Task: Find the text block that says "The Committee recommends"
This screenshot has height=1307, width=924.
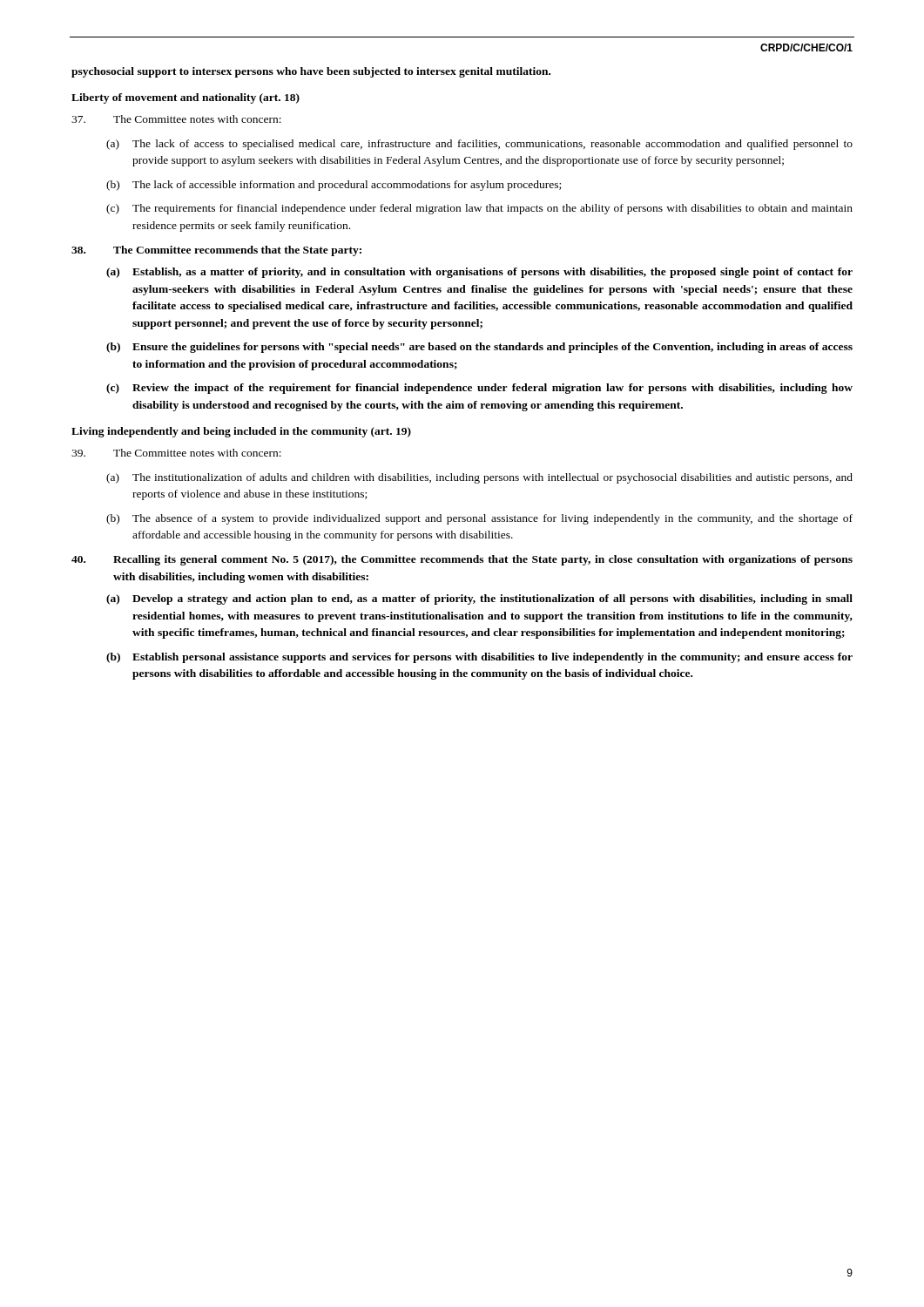Action: pos(216,251)
